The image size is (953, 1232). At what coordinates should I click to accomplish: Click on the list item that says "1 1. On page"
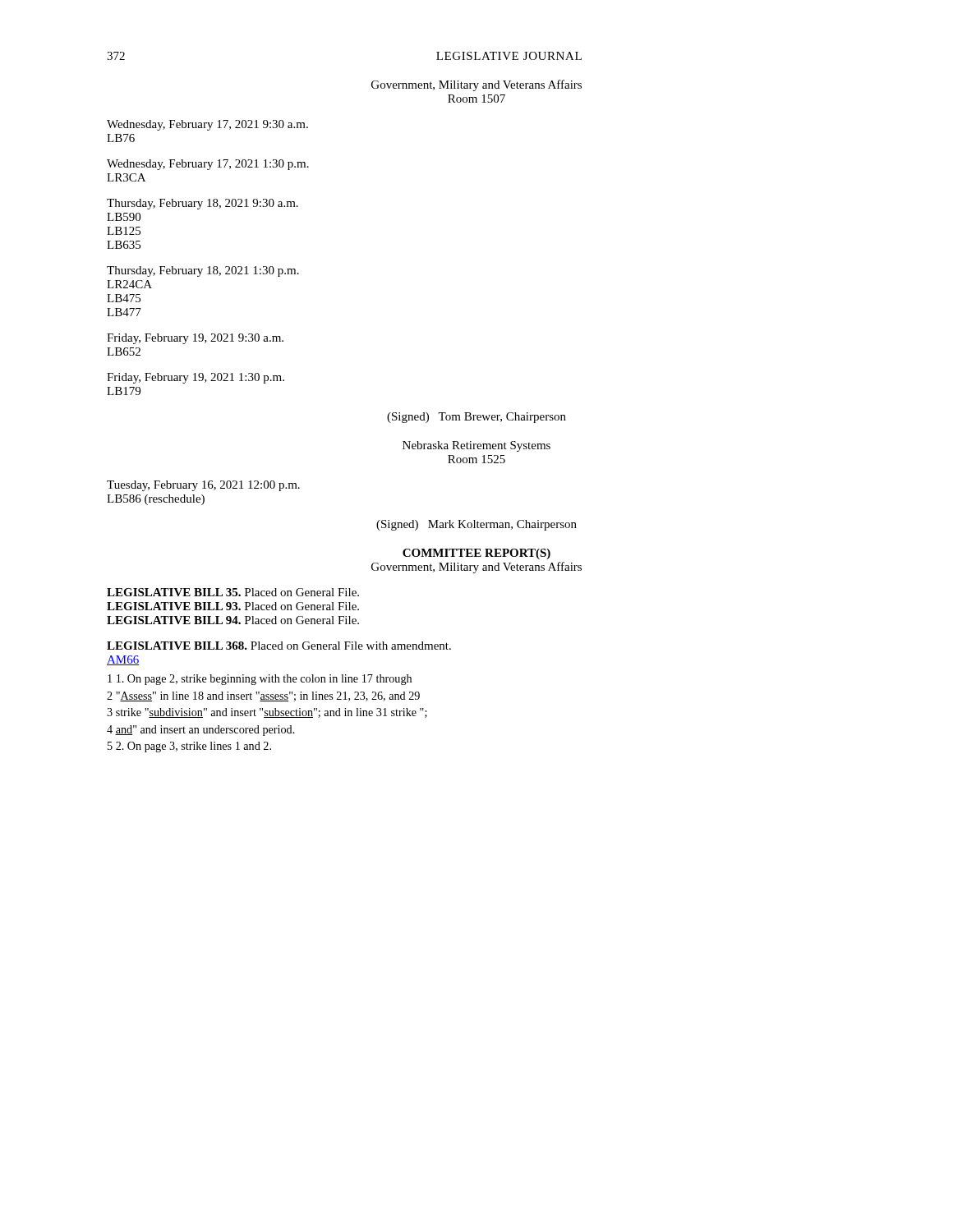click(259, 678)
